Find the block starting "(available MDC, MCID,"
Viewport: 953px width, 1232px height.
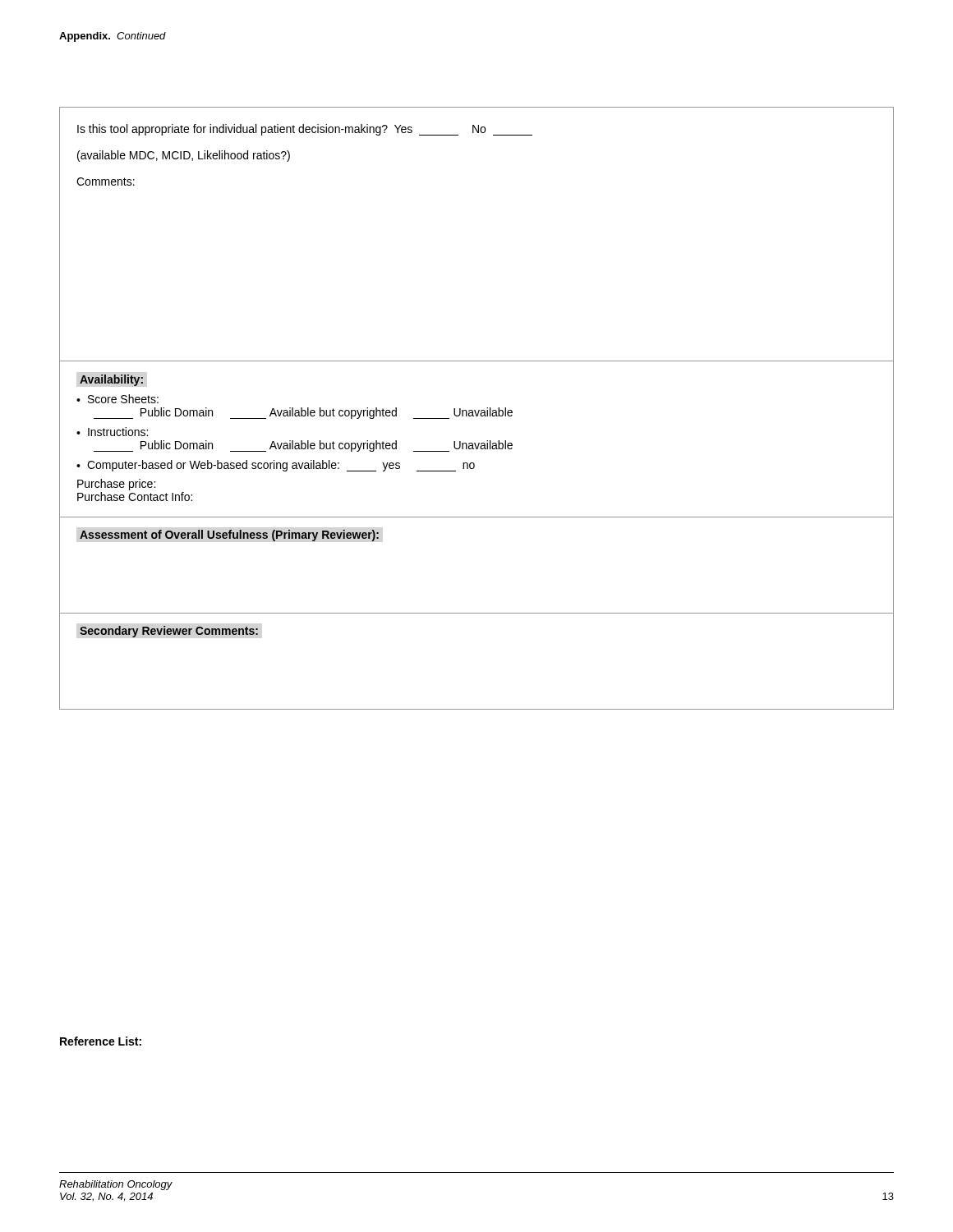(x=184, y=155)
